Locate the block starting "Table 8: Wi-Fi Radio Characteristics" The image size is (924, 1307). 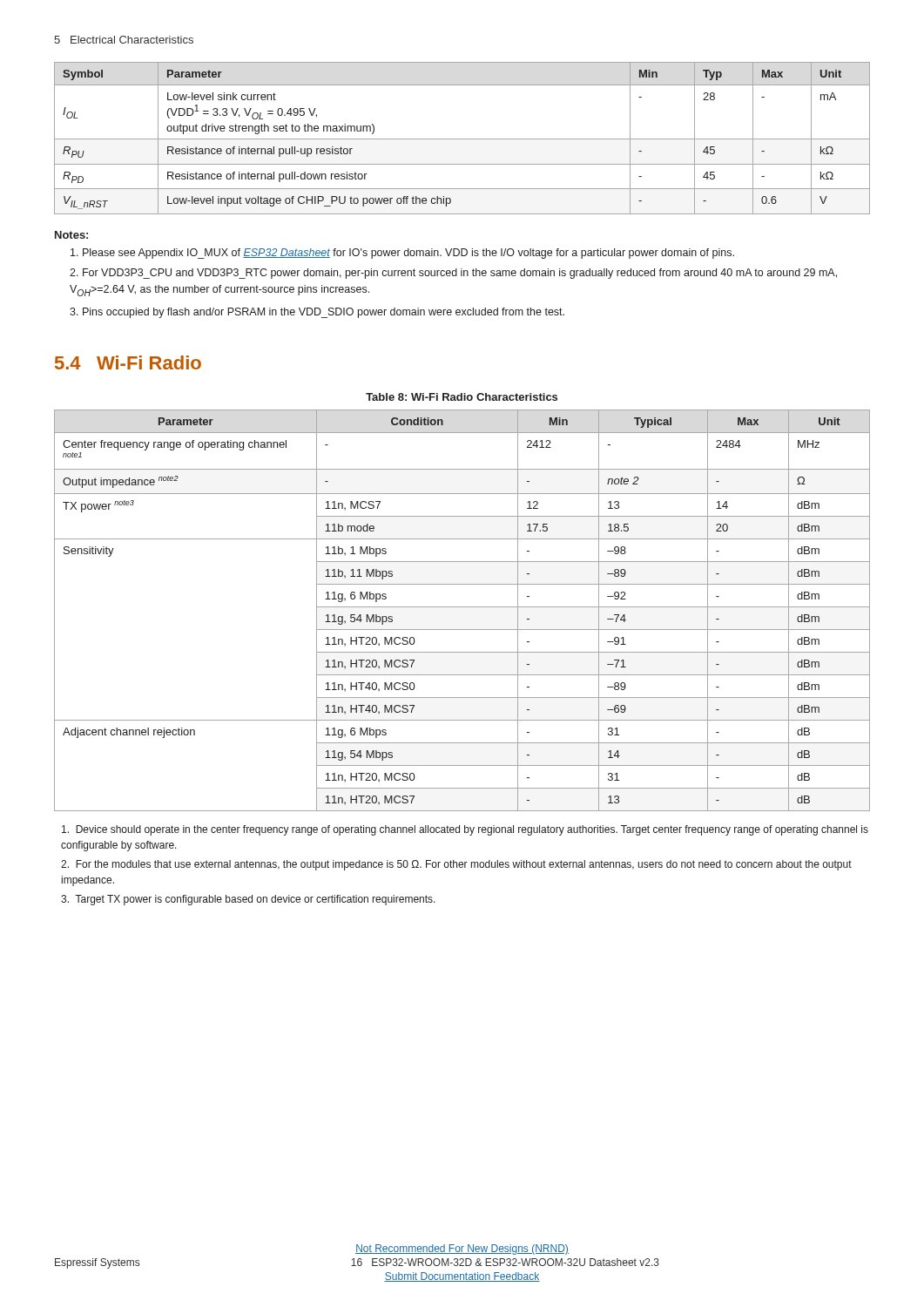coord(462,397)
